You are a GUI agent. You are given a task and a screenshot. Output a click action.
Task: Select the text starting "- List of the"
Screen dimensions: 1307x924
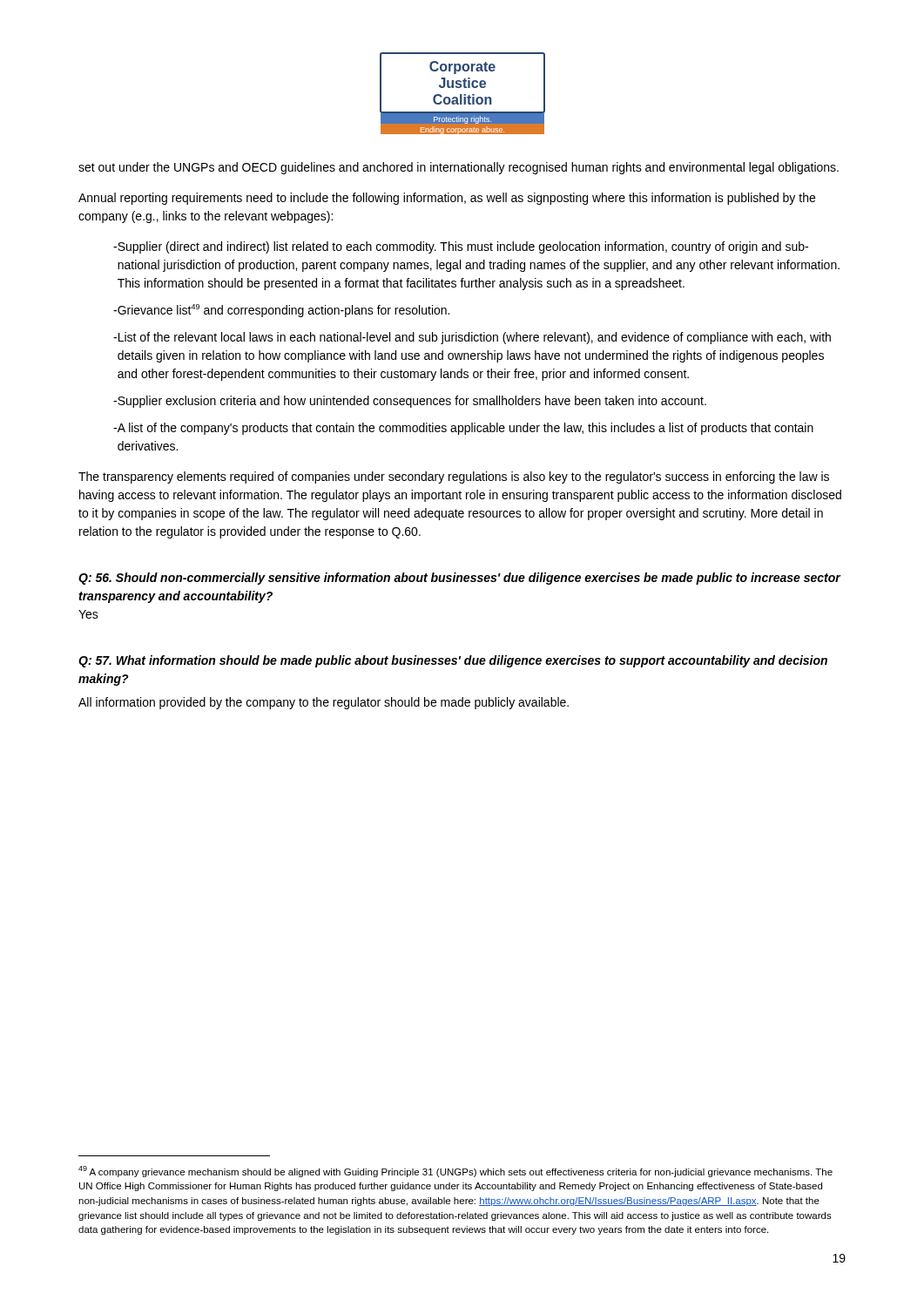click(462, 356)
